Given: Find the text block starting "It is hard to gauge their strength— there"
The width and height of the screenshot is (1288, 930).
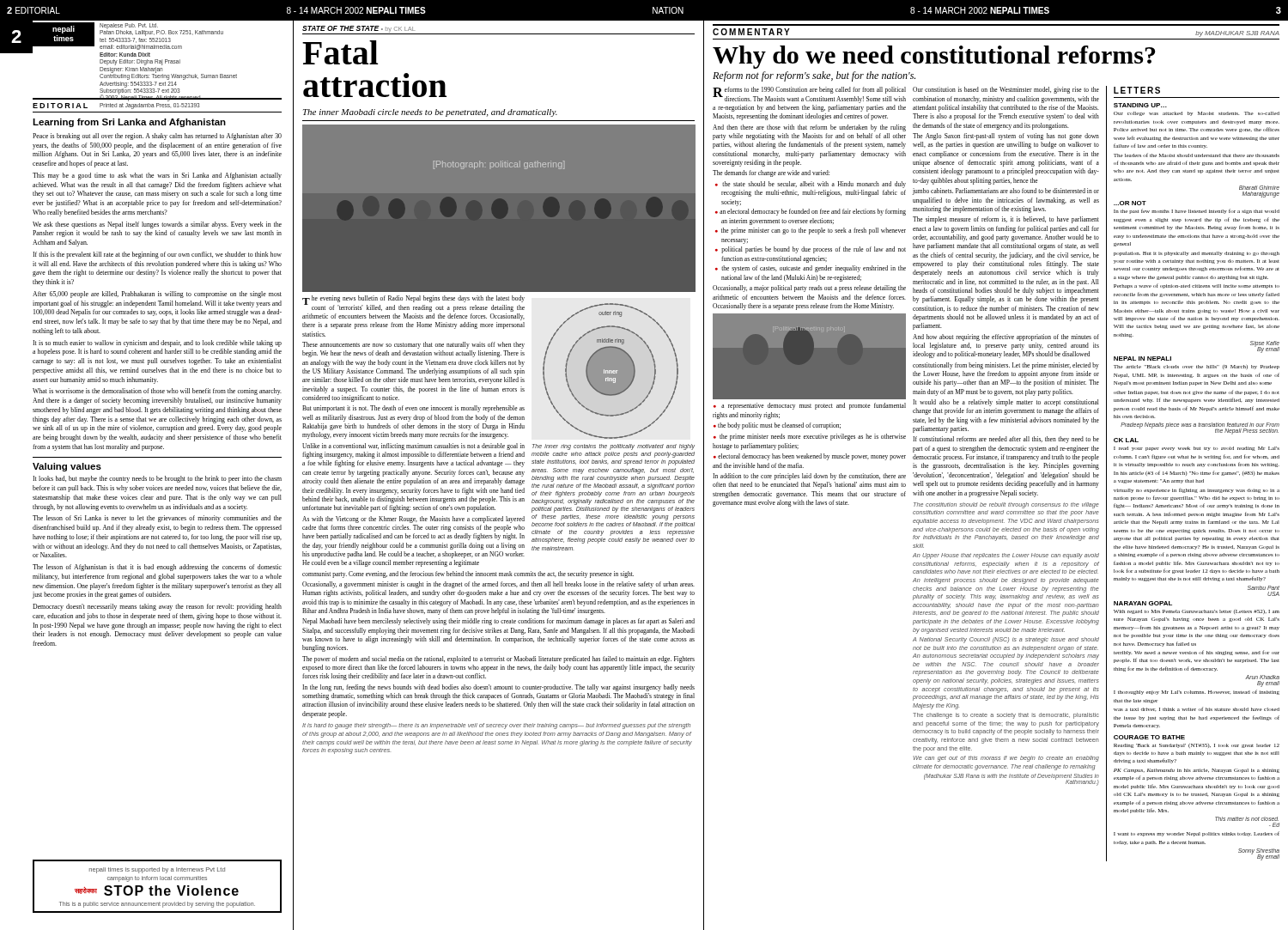Looking at the screenshot, I should click(497, 738).
